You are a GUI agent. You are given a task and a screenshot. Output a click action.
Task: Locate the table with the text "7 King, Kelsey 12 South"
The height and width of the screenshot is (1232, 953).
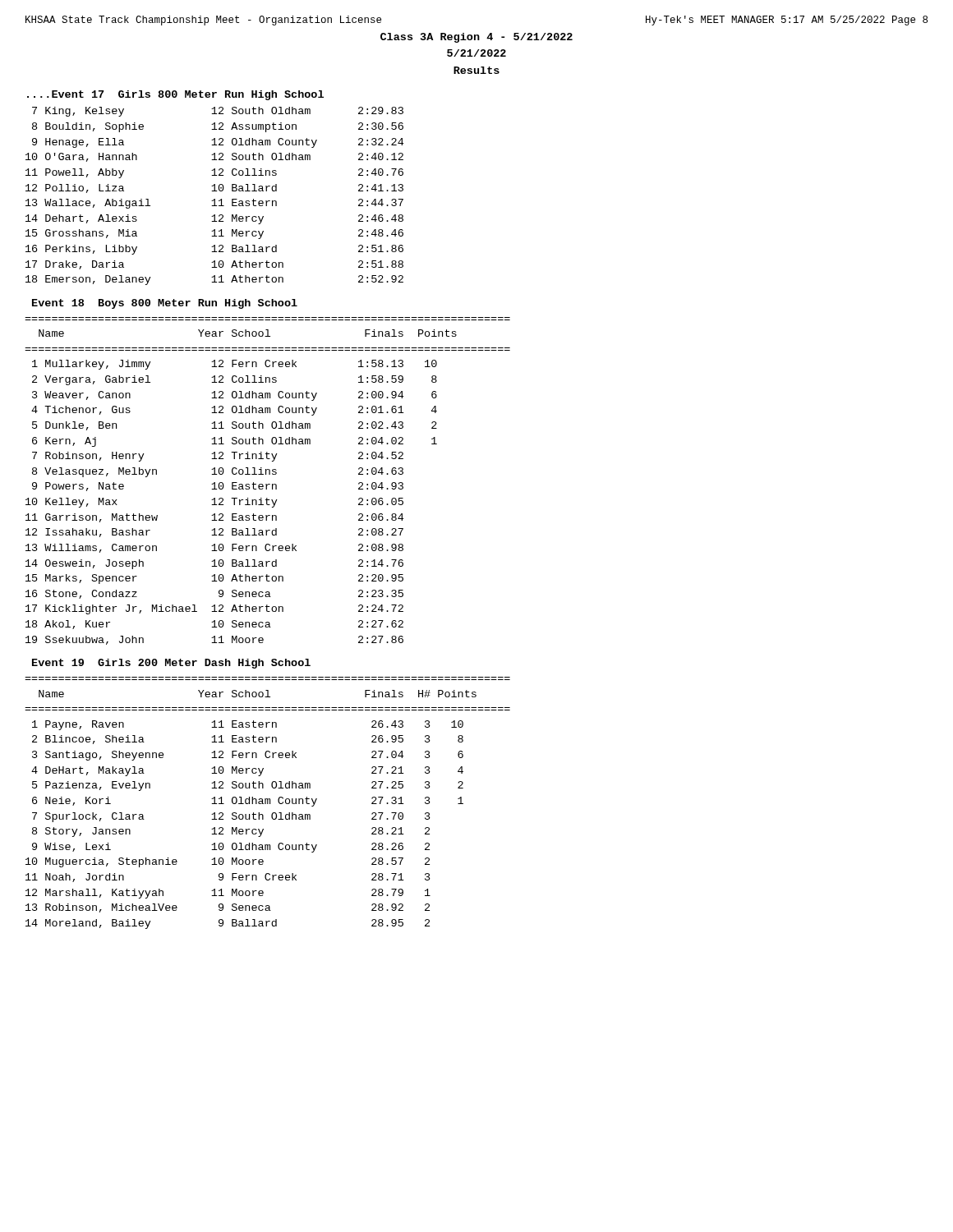pos(476,196)
